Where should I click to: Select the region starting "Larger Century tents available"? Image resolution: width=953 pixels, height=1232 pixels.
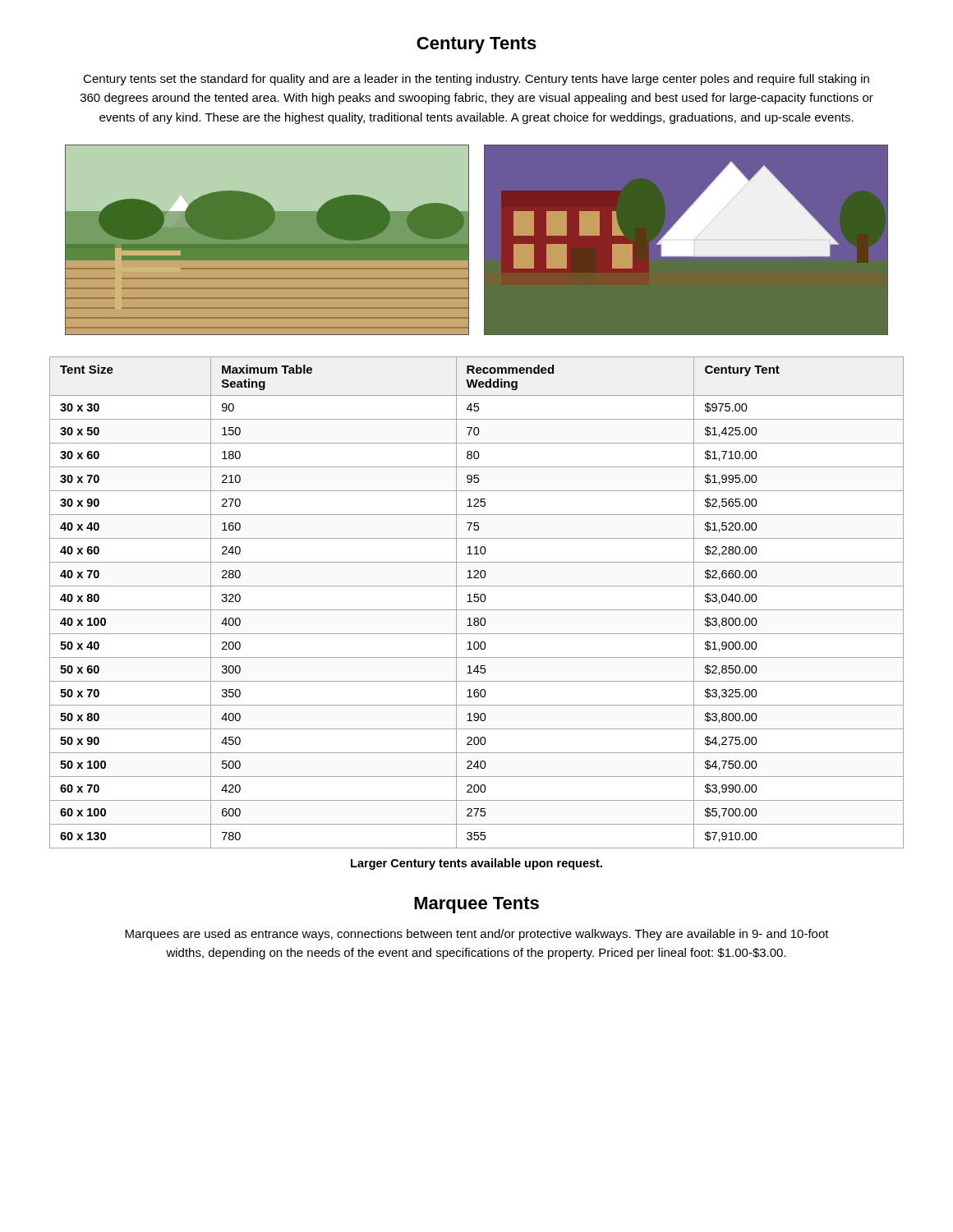point(476,863)
